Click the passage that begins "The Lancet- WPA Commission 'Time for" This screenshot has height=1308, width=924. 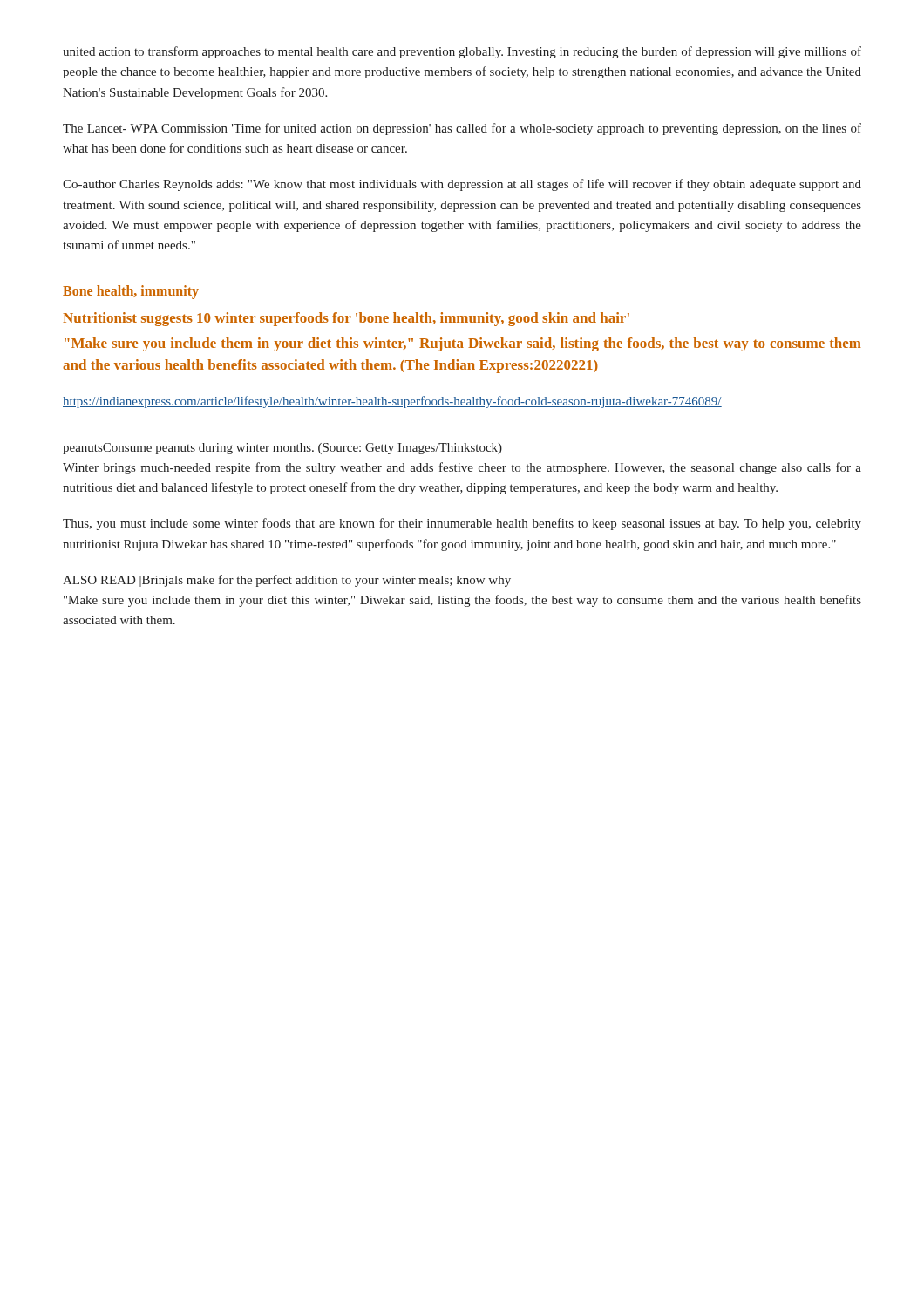click(x=462, y=138)
